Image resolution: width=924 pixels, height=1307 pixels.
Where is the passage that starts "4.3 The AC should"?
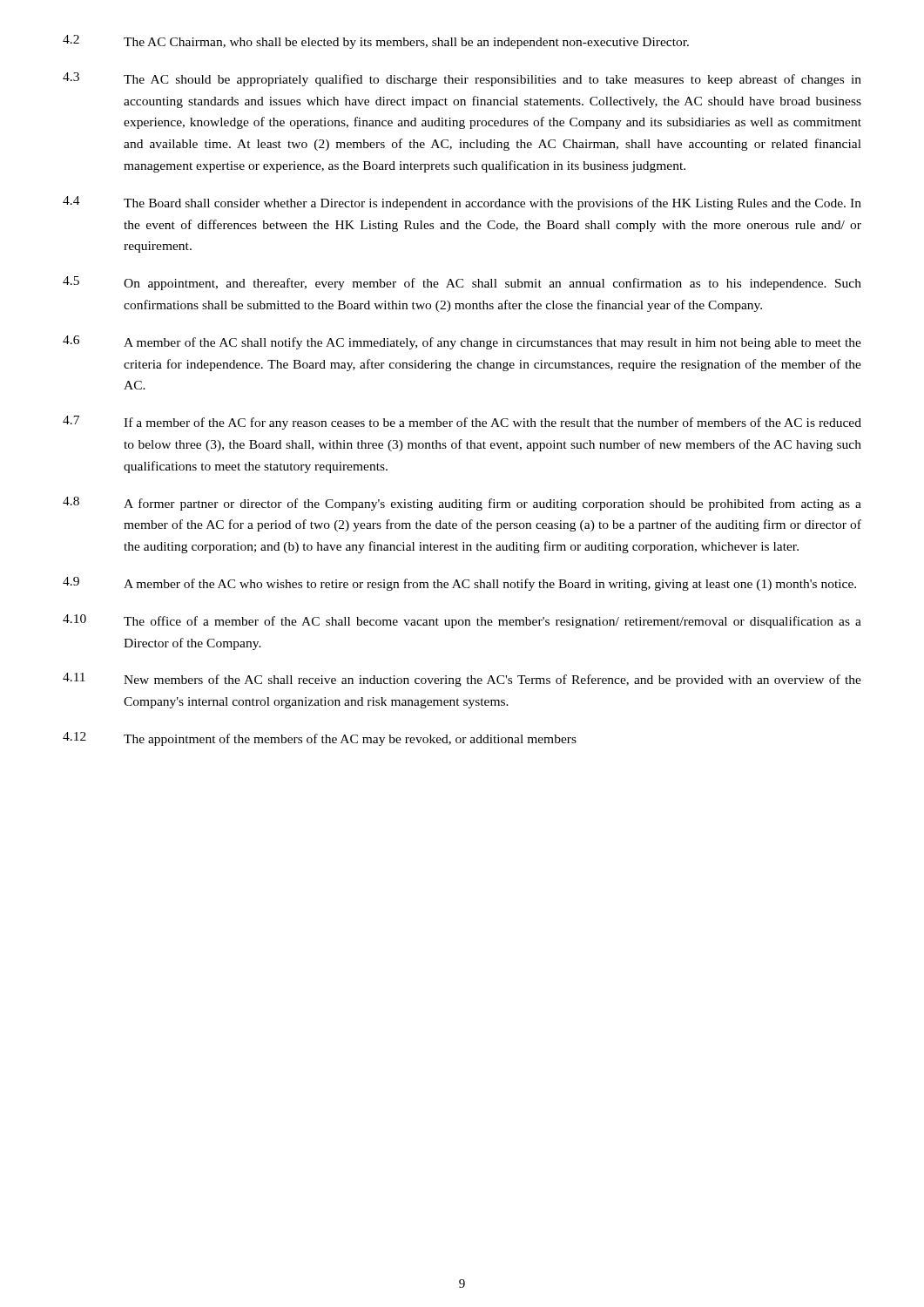coord(462,123)
